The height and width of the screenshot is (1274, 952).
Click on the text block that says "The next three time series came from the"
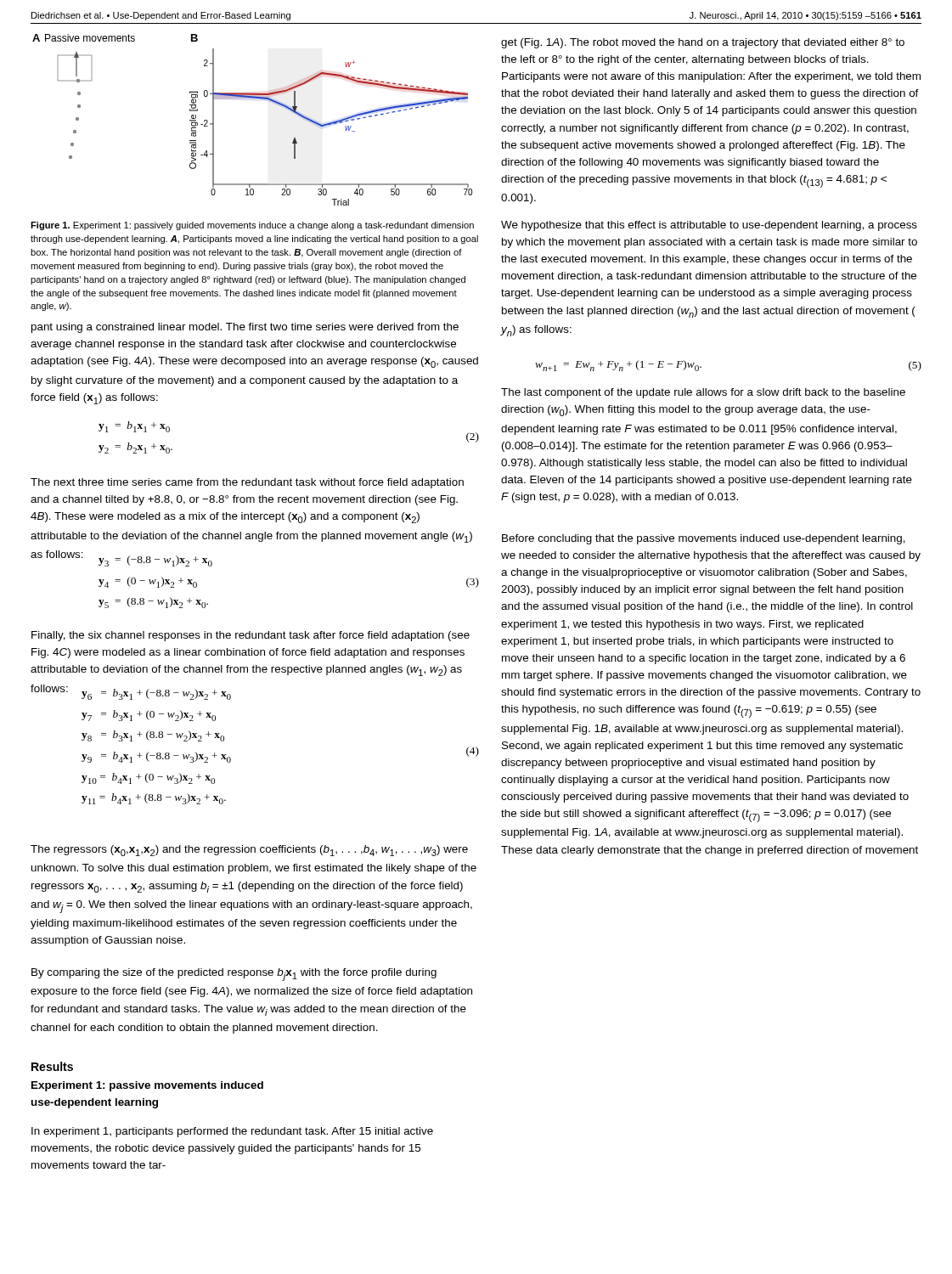pos(252,518)
